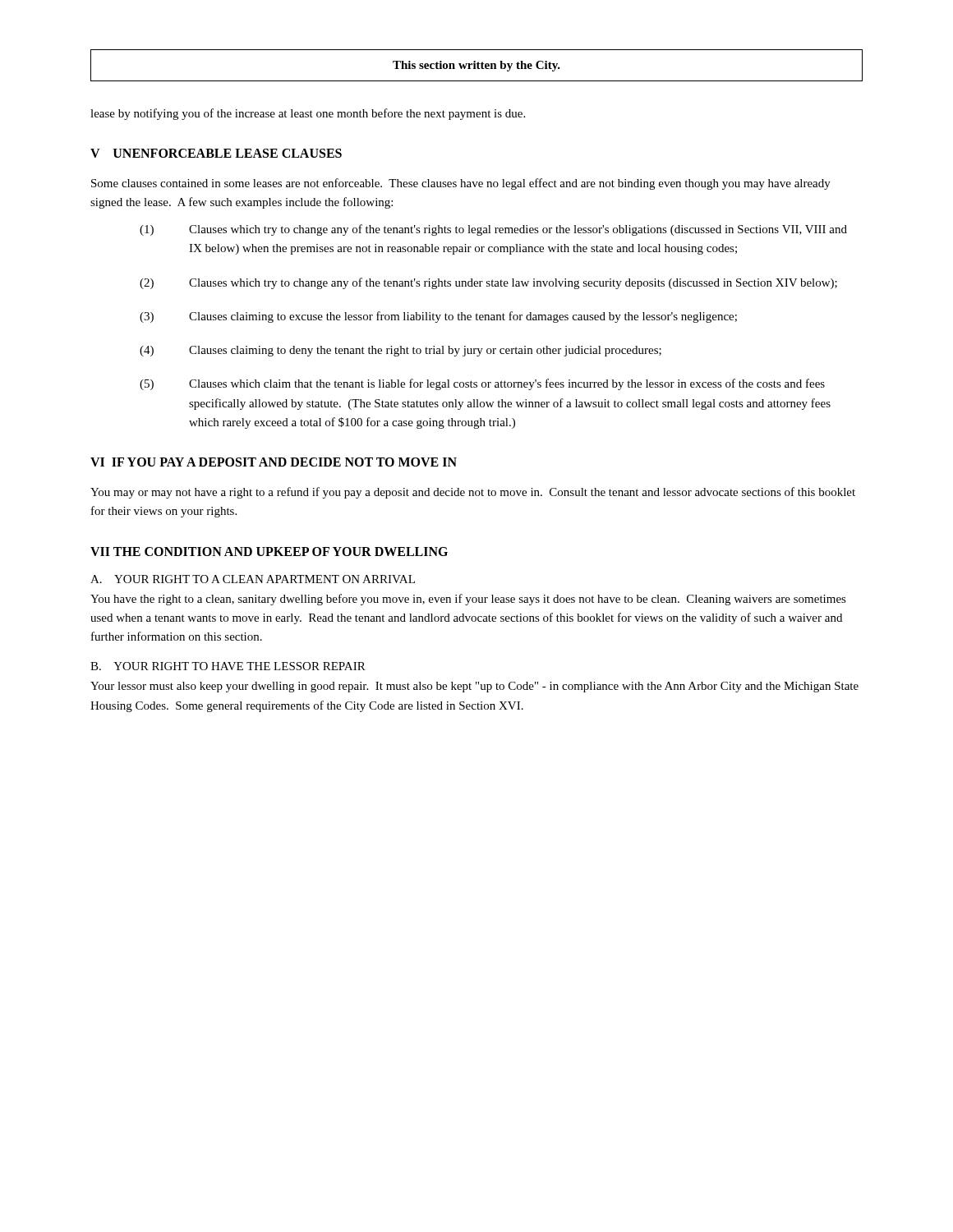Where is the passage that starts "Your lessor must"?
The image size is (953, 1232).
tap(474, 696)
